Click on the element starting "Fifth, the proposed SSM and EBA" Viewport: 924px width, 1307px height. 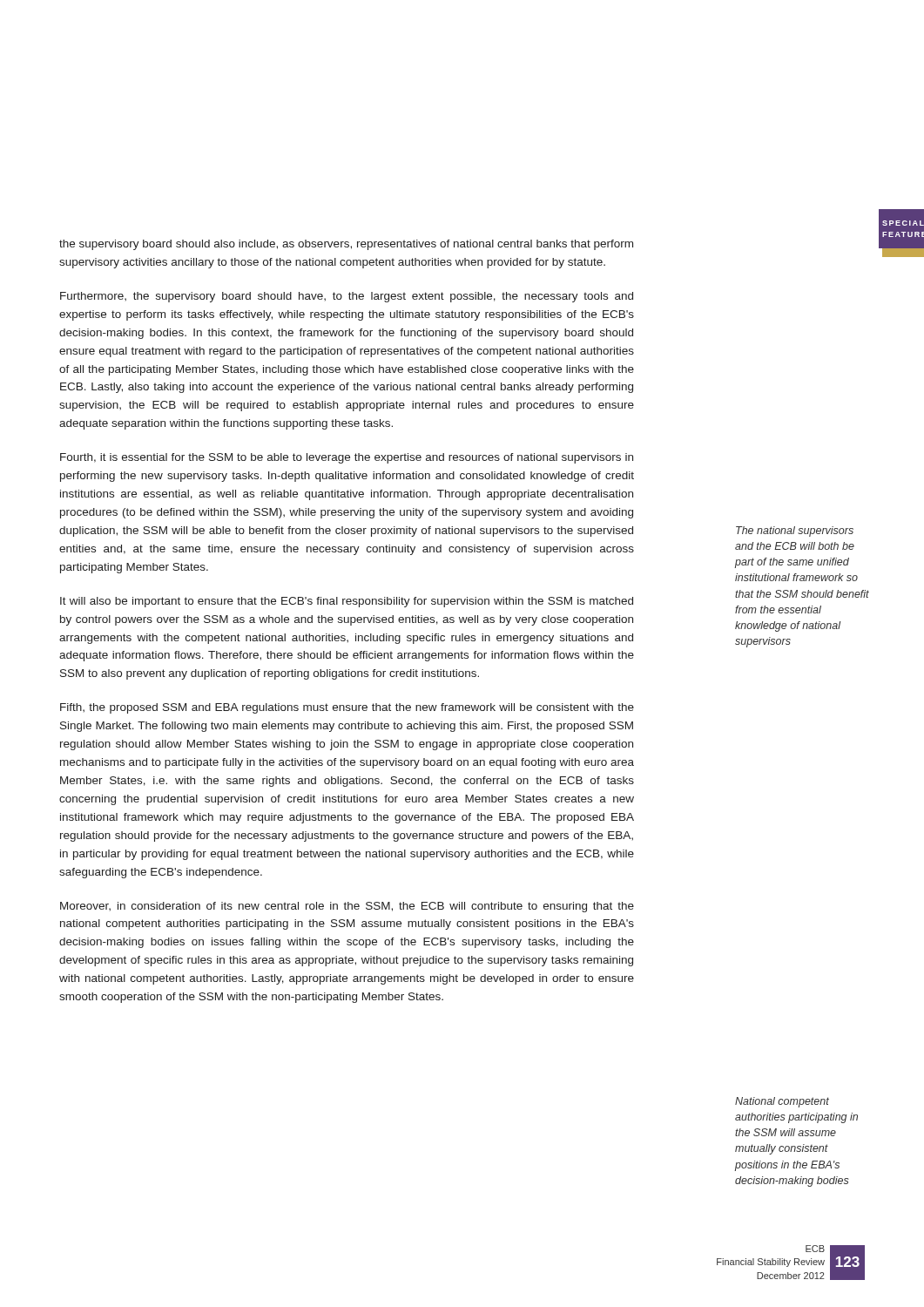[x=347, y=790]
